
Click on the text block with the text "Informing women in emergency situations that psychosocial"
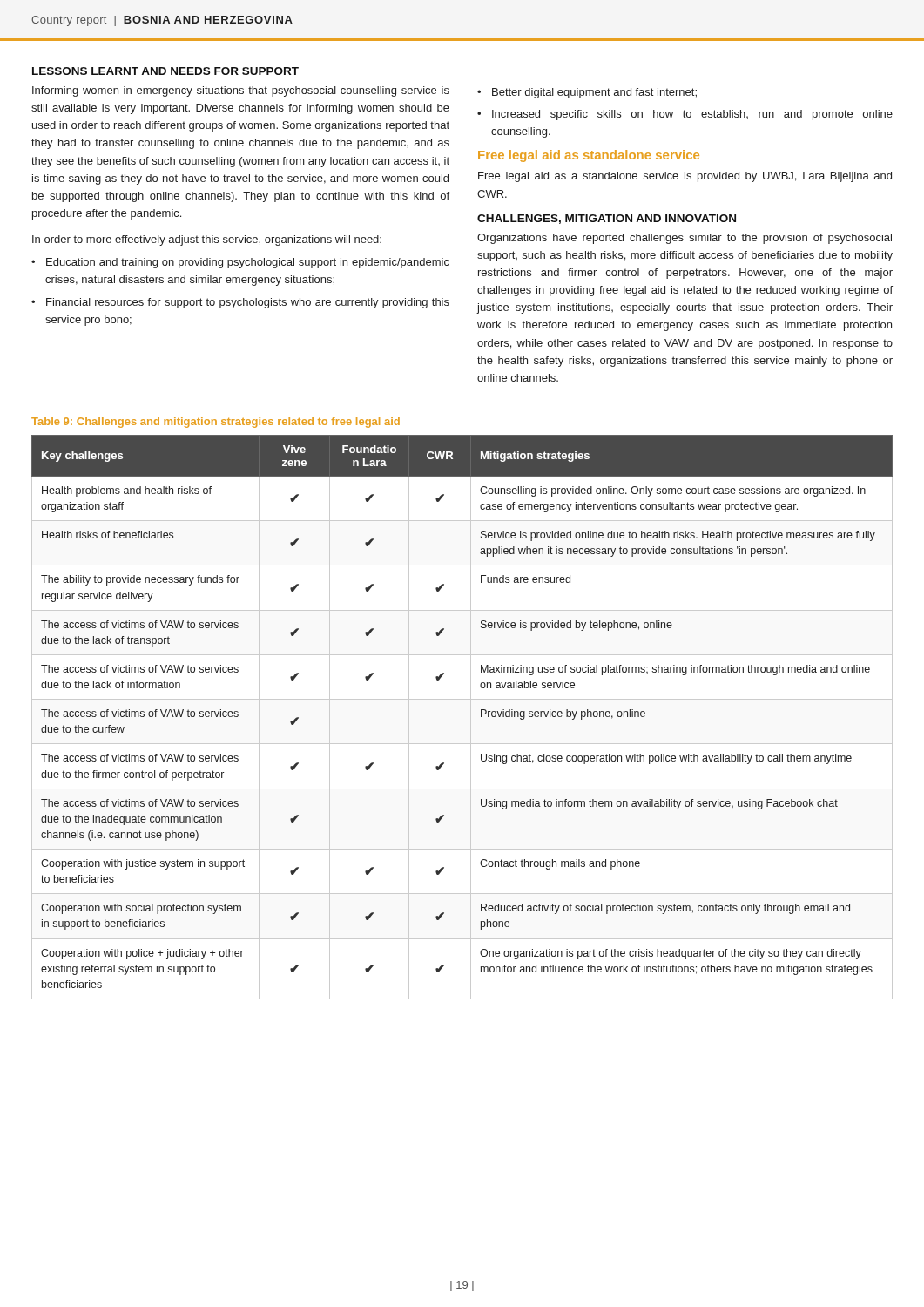click(x=240, y=152)
